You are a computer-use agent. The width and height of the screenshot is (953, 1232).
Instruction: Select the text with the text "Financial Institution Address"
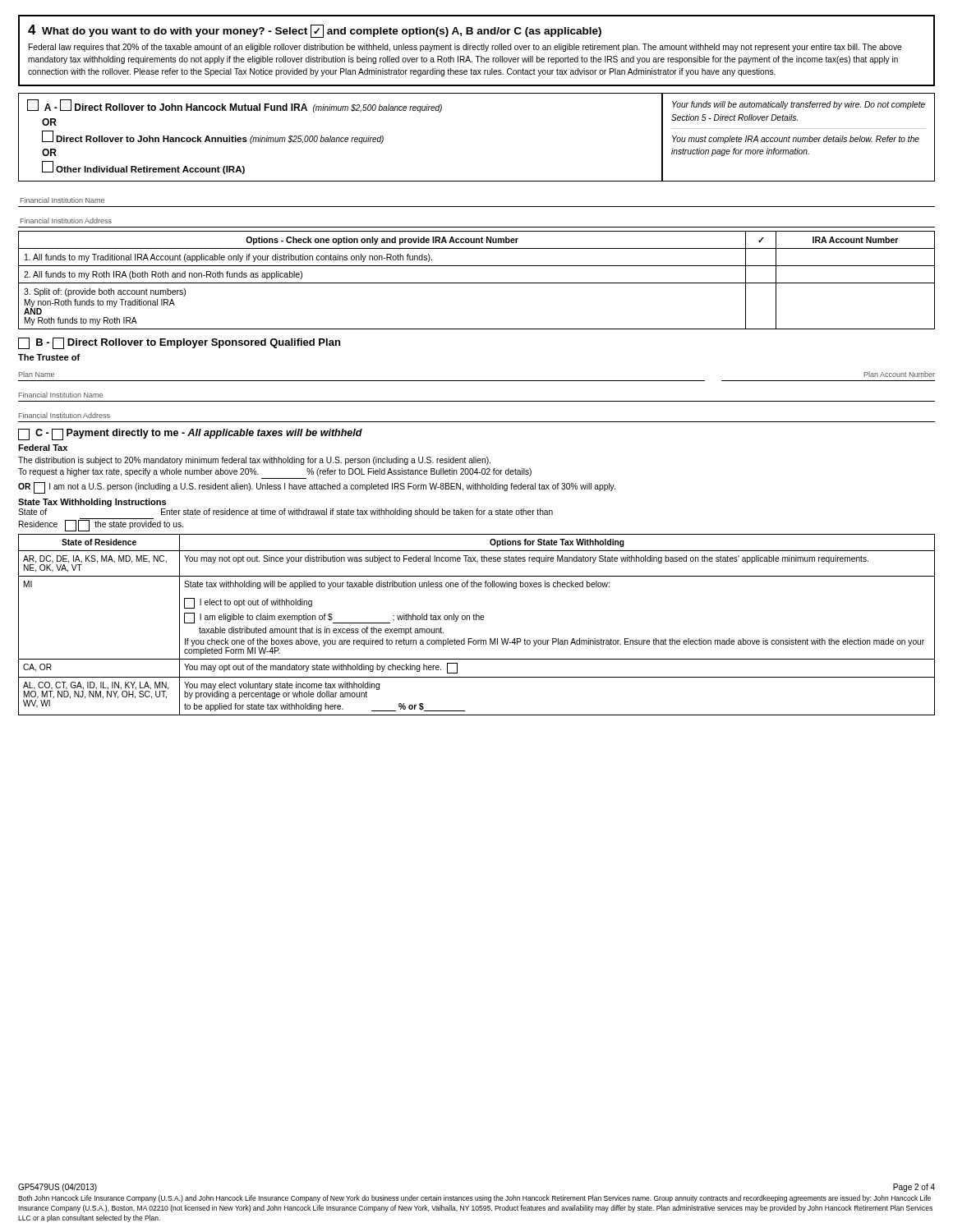[x=66, y=221]
